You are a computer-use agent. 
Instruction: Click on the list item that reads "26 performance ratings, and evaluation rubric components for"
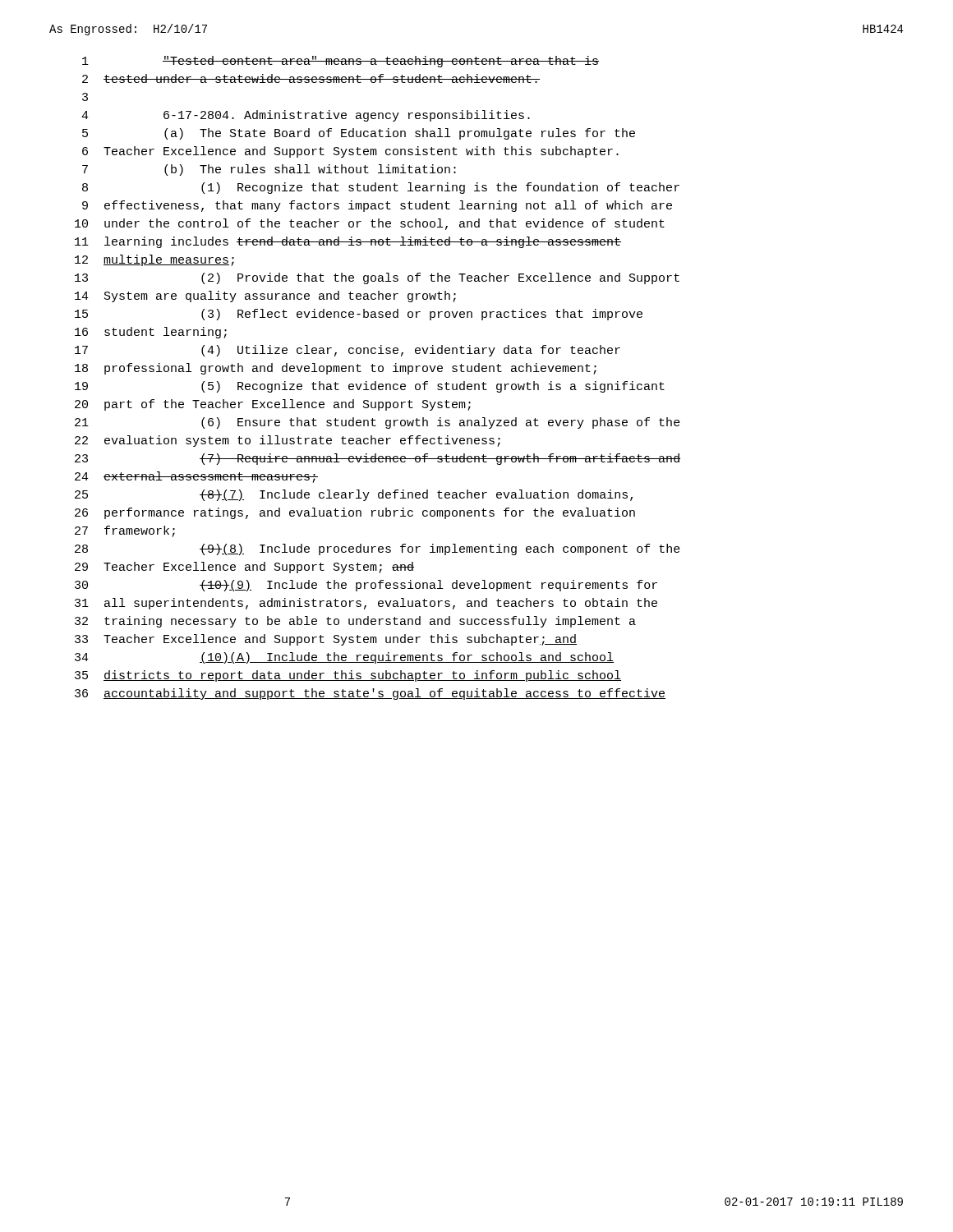pos(343,514)
